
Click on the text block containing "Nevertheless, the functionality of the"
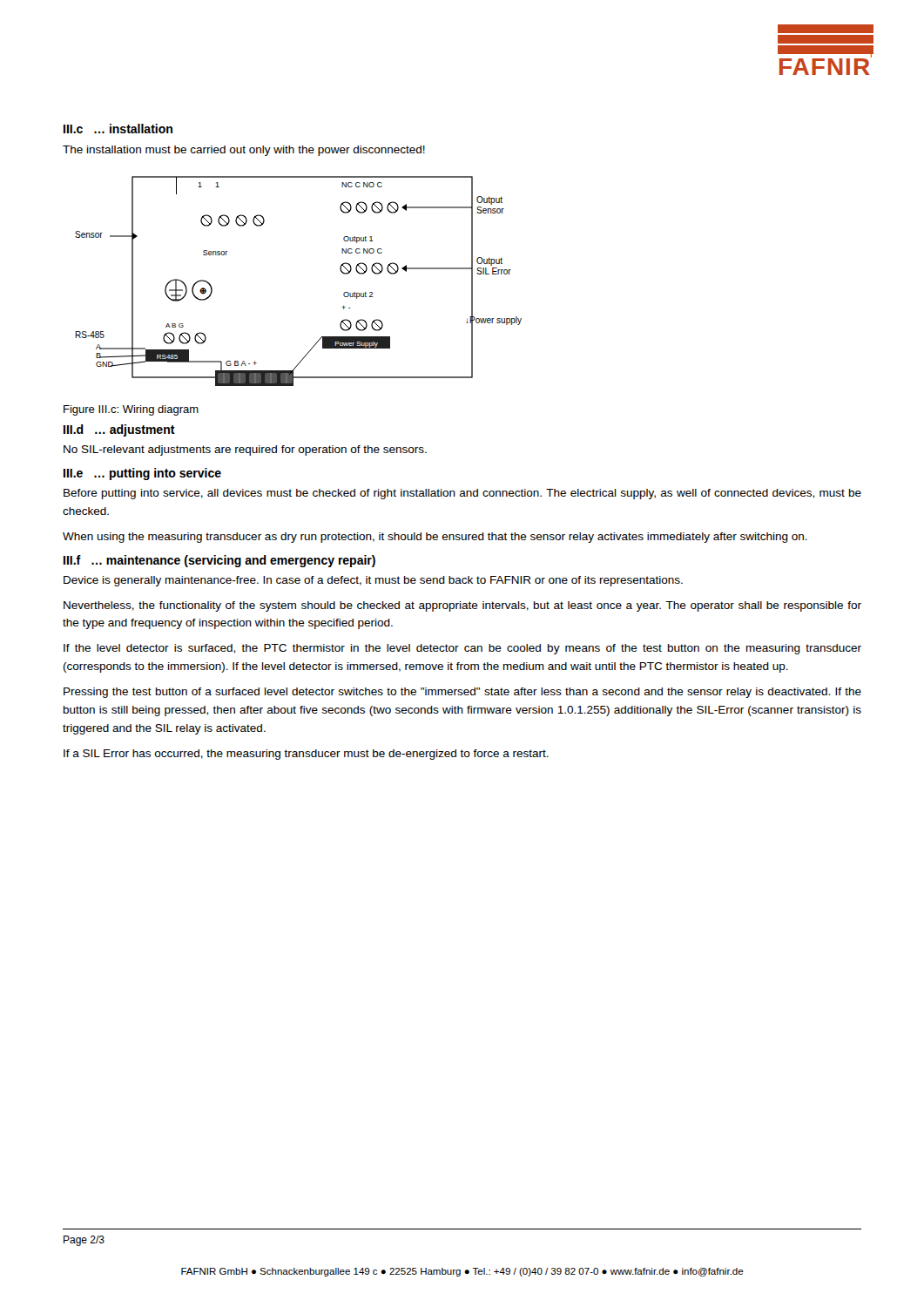(x=462, y=614)
